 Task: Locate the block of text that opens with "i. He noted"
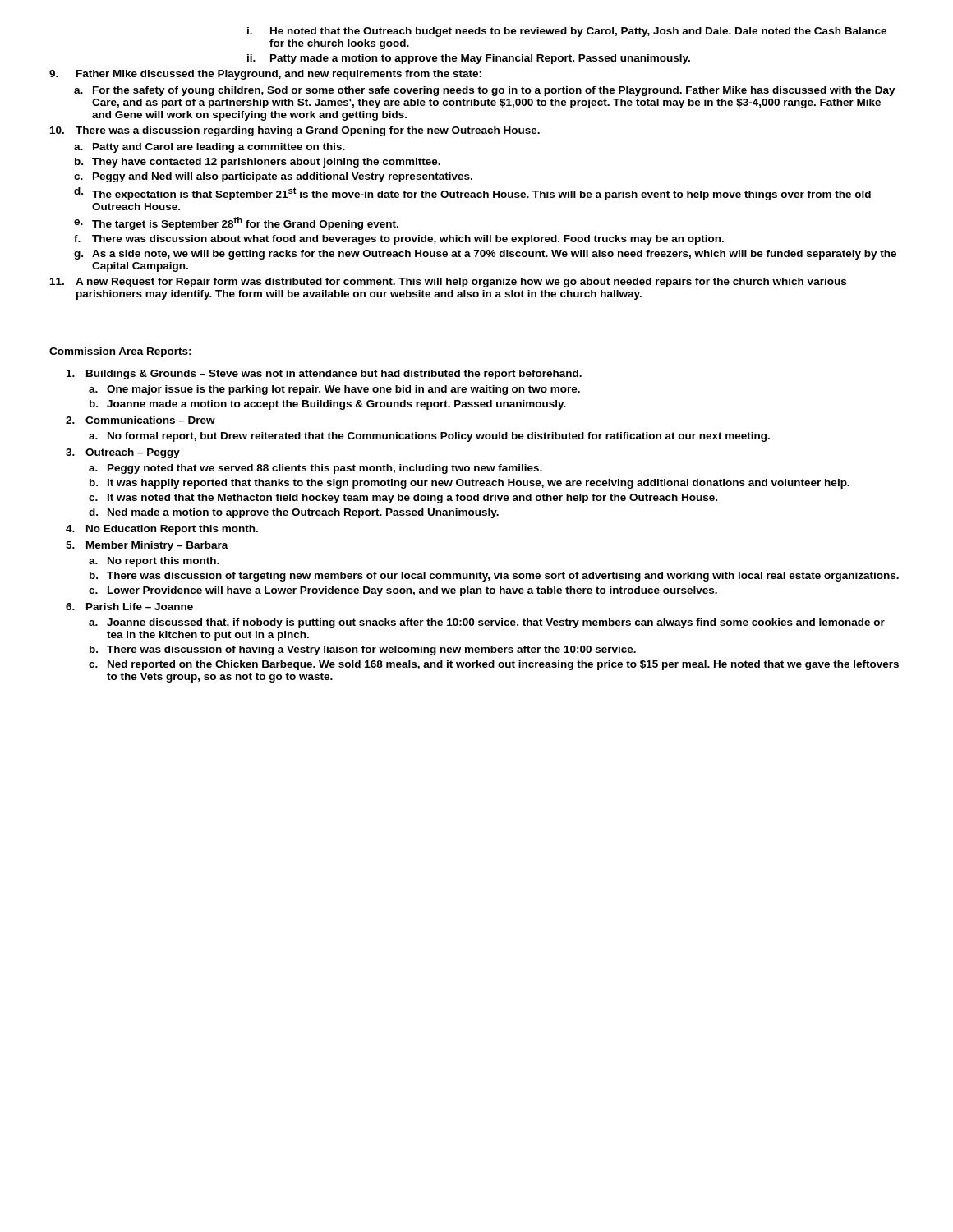point(575,37)
